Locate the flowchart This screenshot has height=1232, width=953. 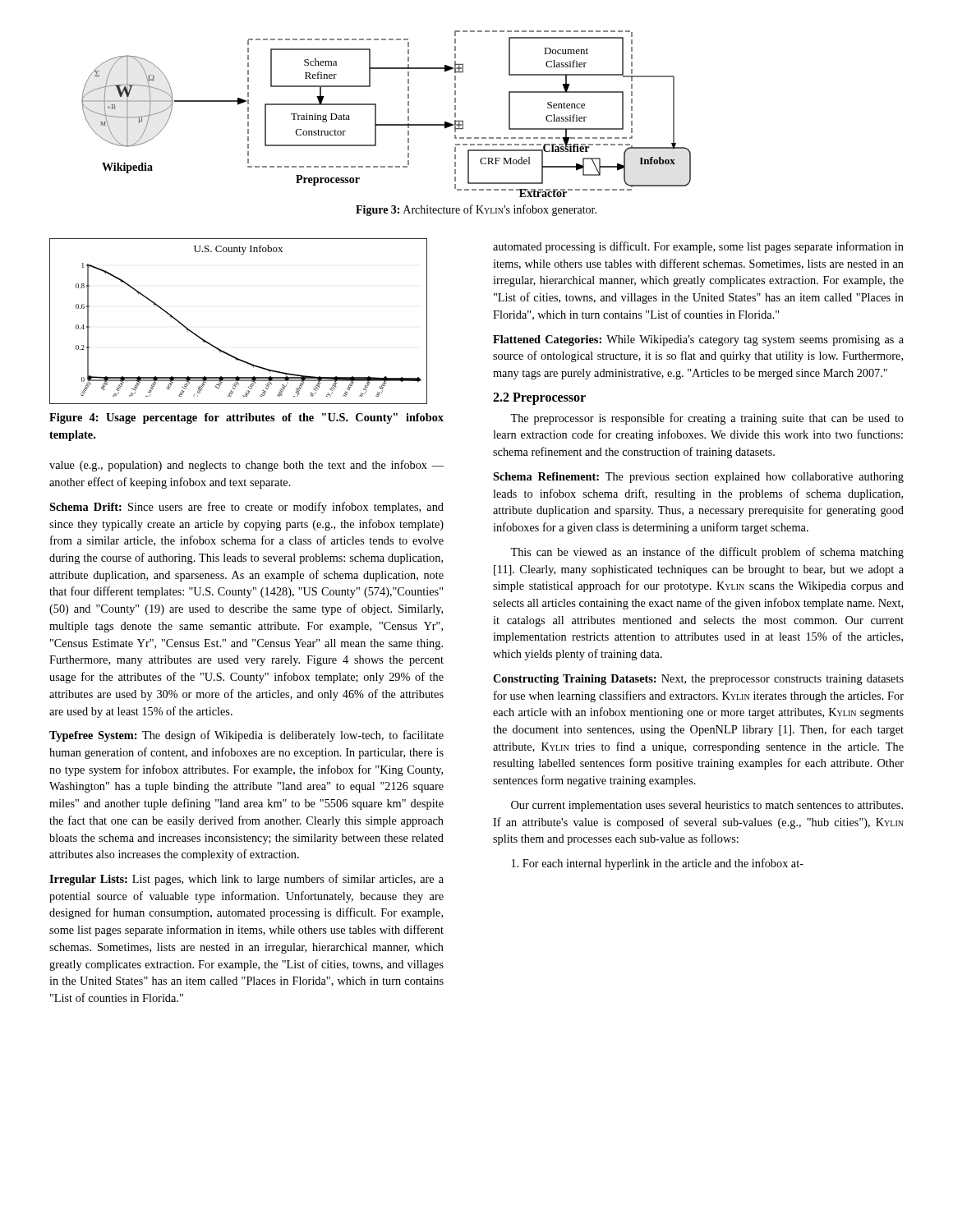point(476,107)
